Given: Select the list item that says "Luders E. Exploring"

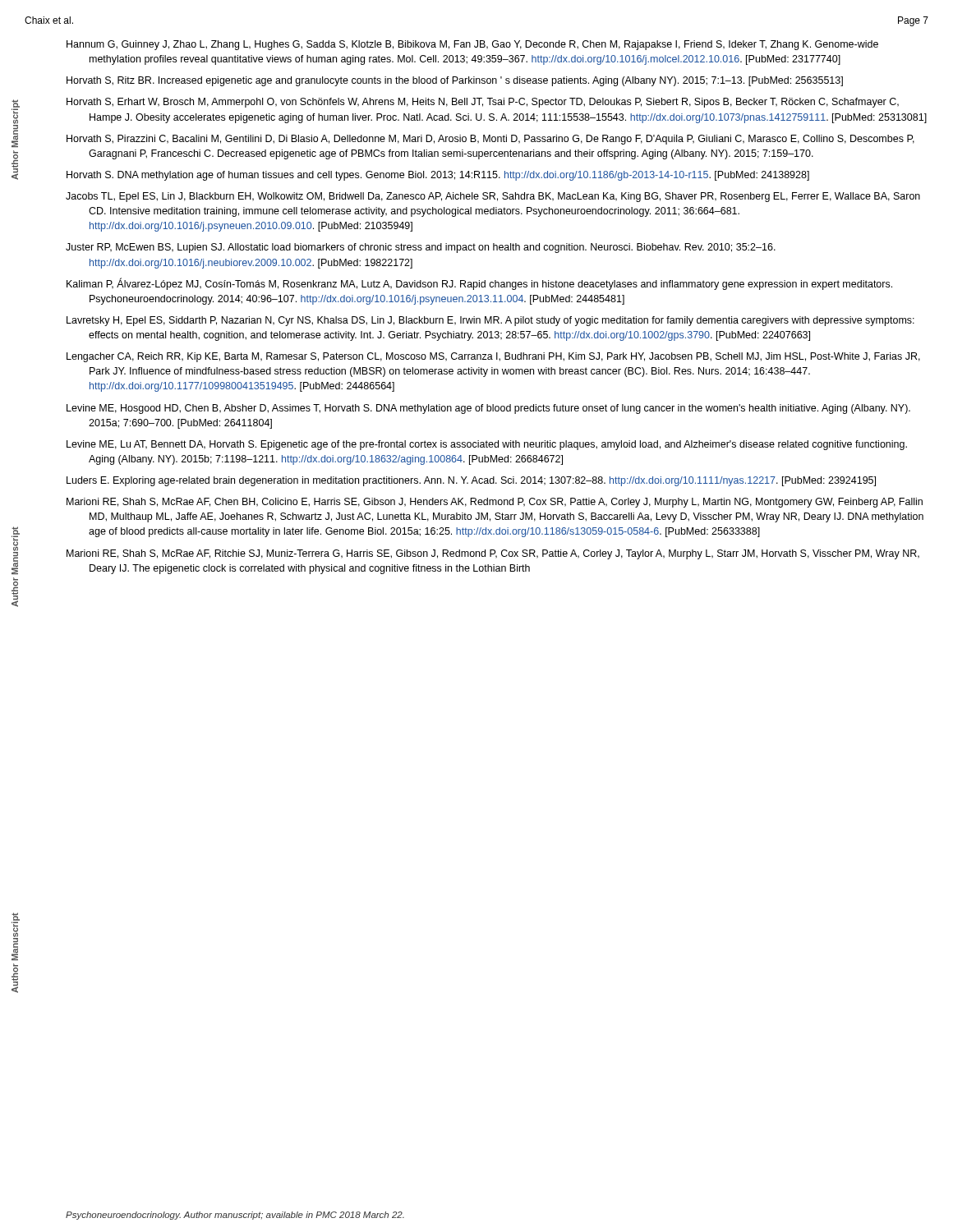Looking at the screenshot, I should point(471,480).
